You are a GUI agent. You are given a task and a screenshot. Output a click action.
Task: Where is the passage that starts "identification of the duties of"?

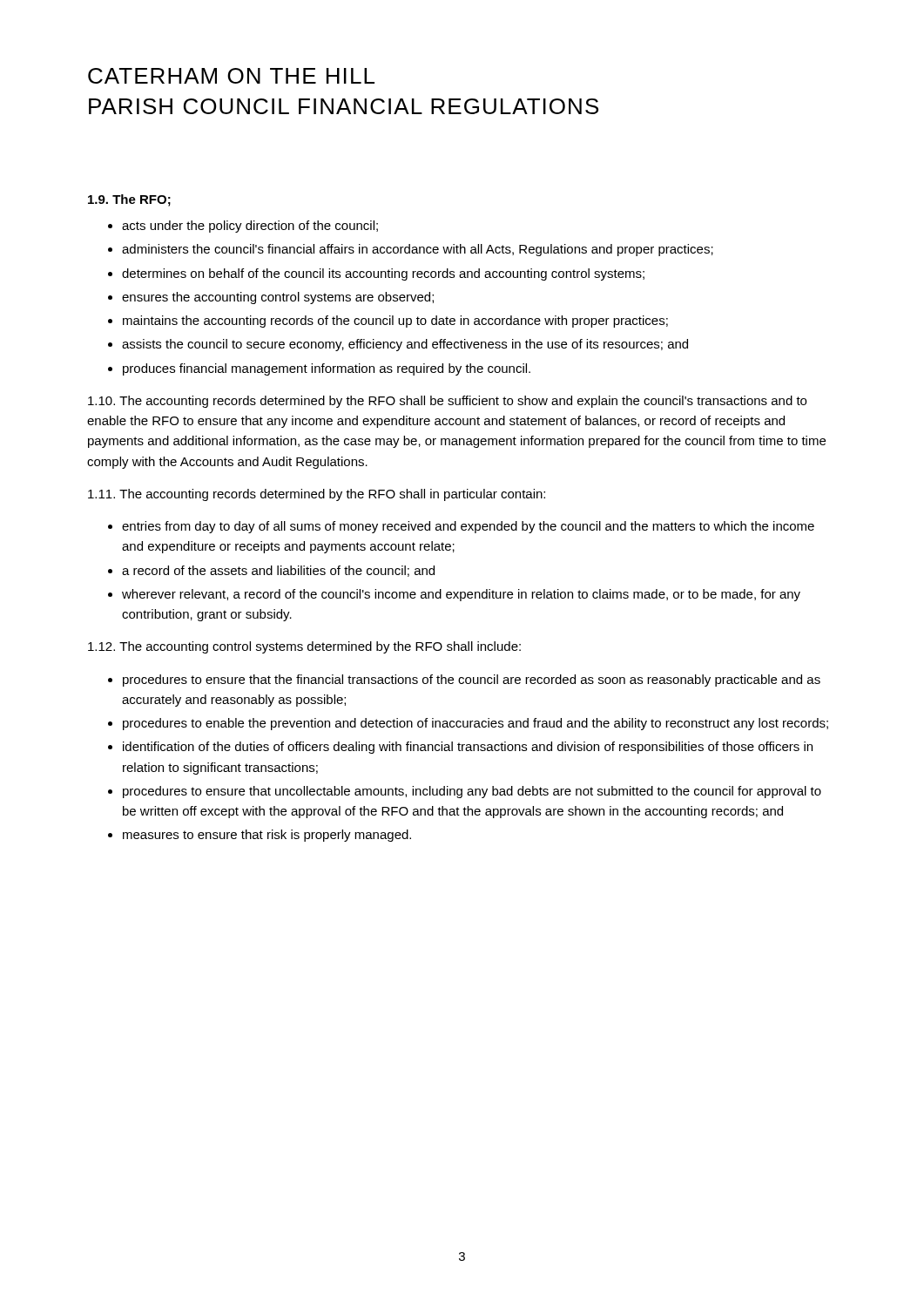[468, 757]
